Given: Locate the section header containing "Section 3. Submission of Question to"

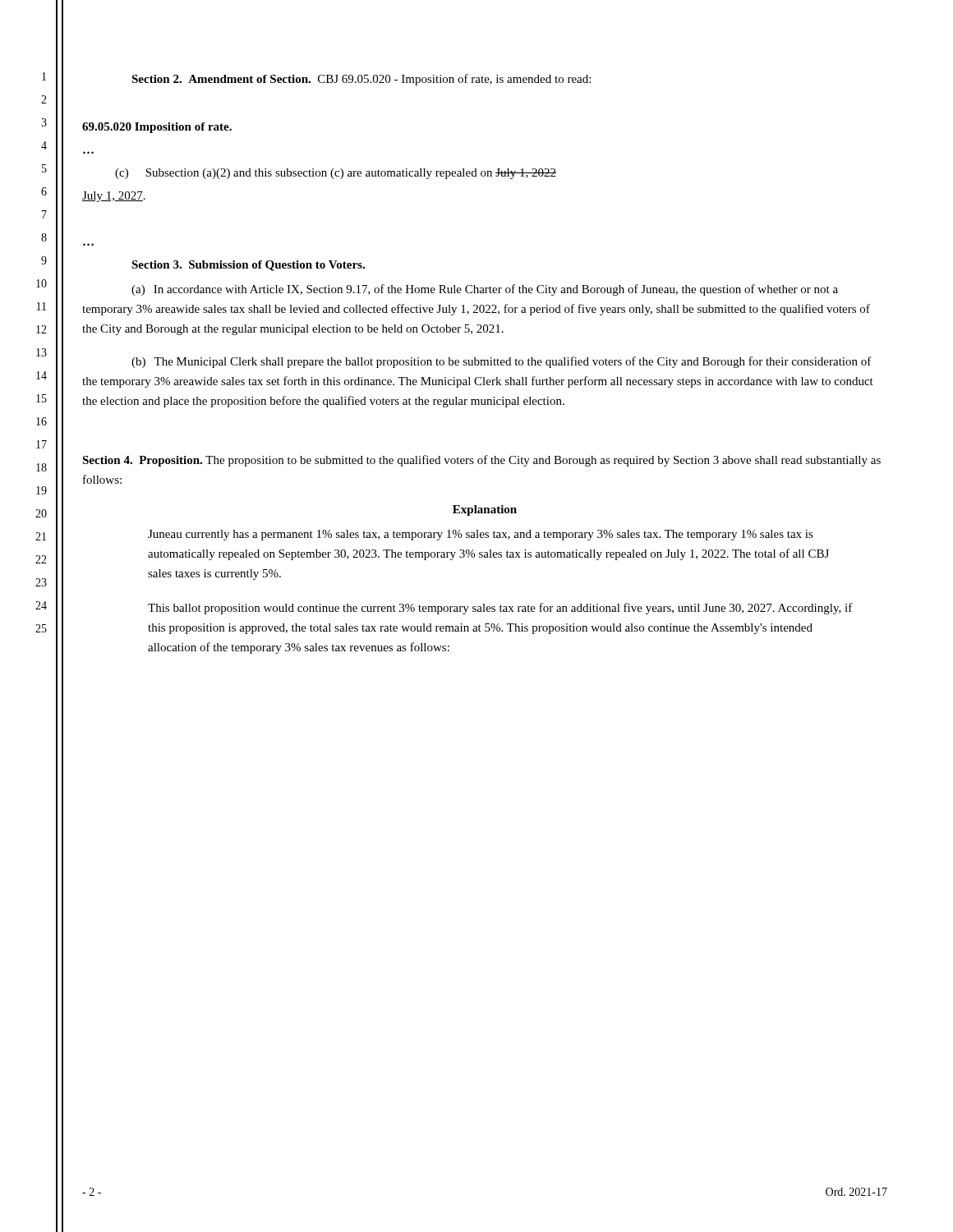Looking at the screenshot, I should (x=248, y=264).
